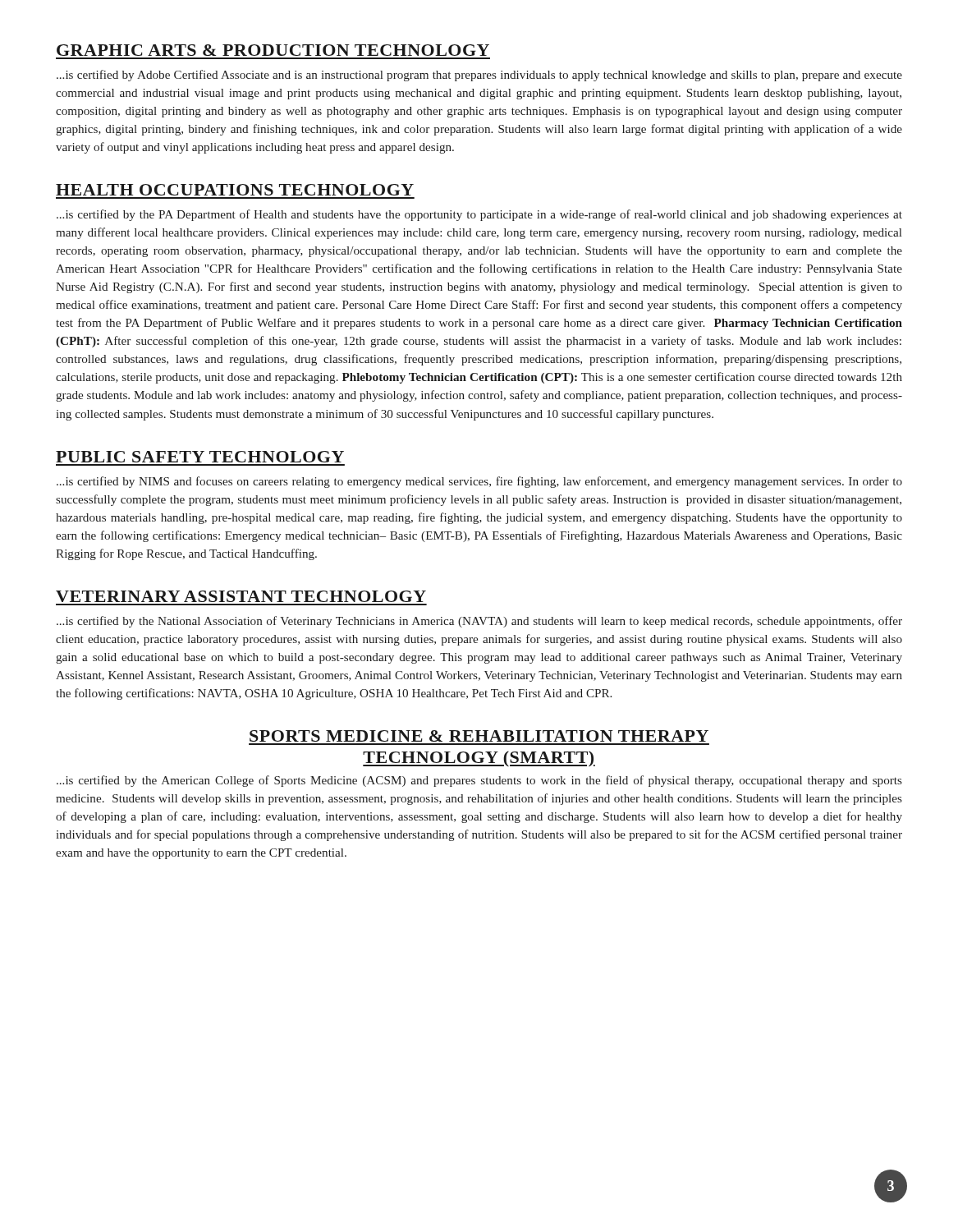Find the text block containing "...is certified by Adobe"
The width and height of the screenshot is (958, 1232).
tap(479, 111)
